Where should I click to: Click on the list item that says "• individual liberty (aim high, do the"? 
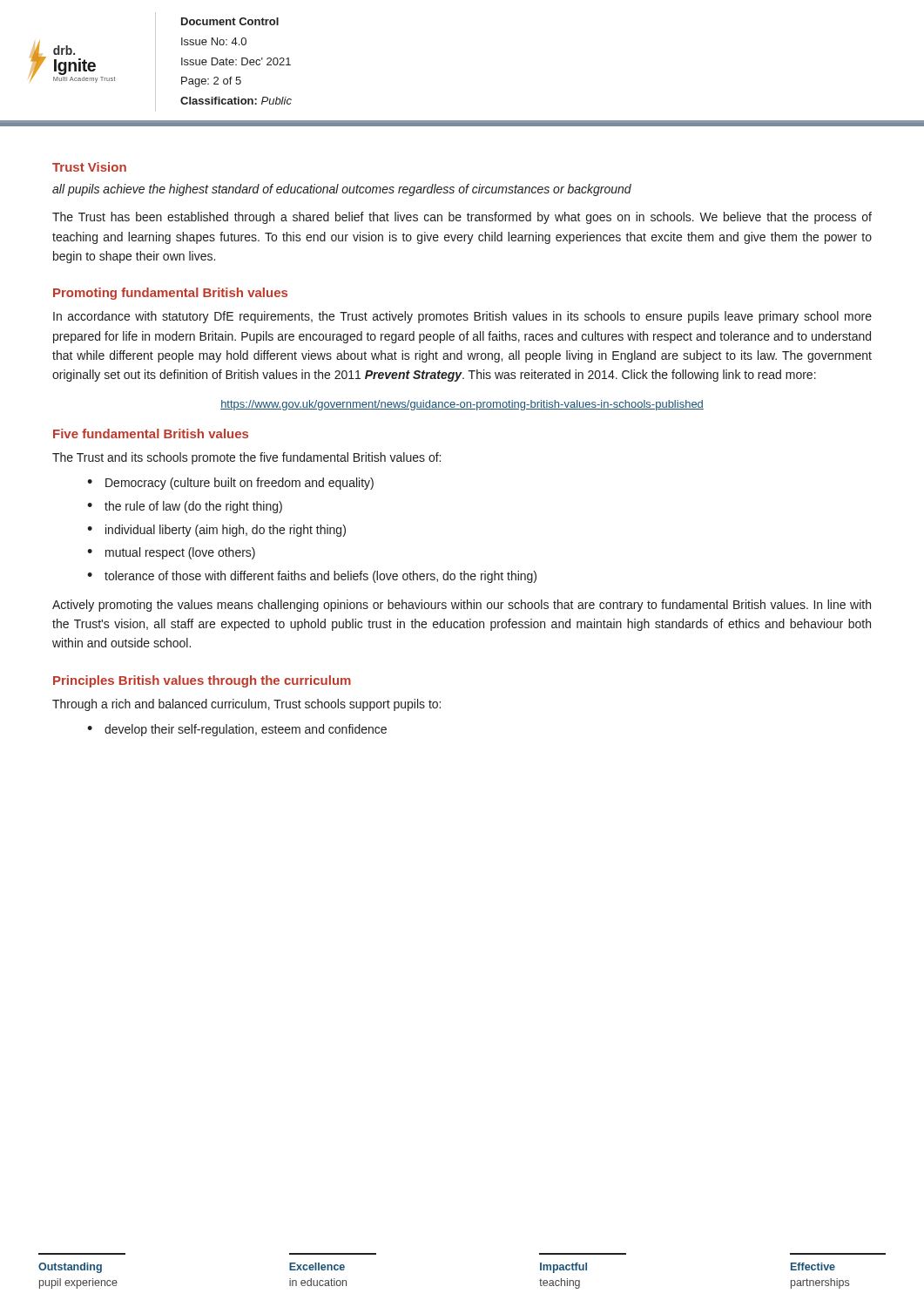[x=217, y=530]
